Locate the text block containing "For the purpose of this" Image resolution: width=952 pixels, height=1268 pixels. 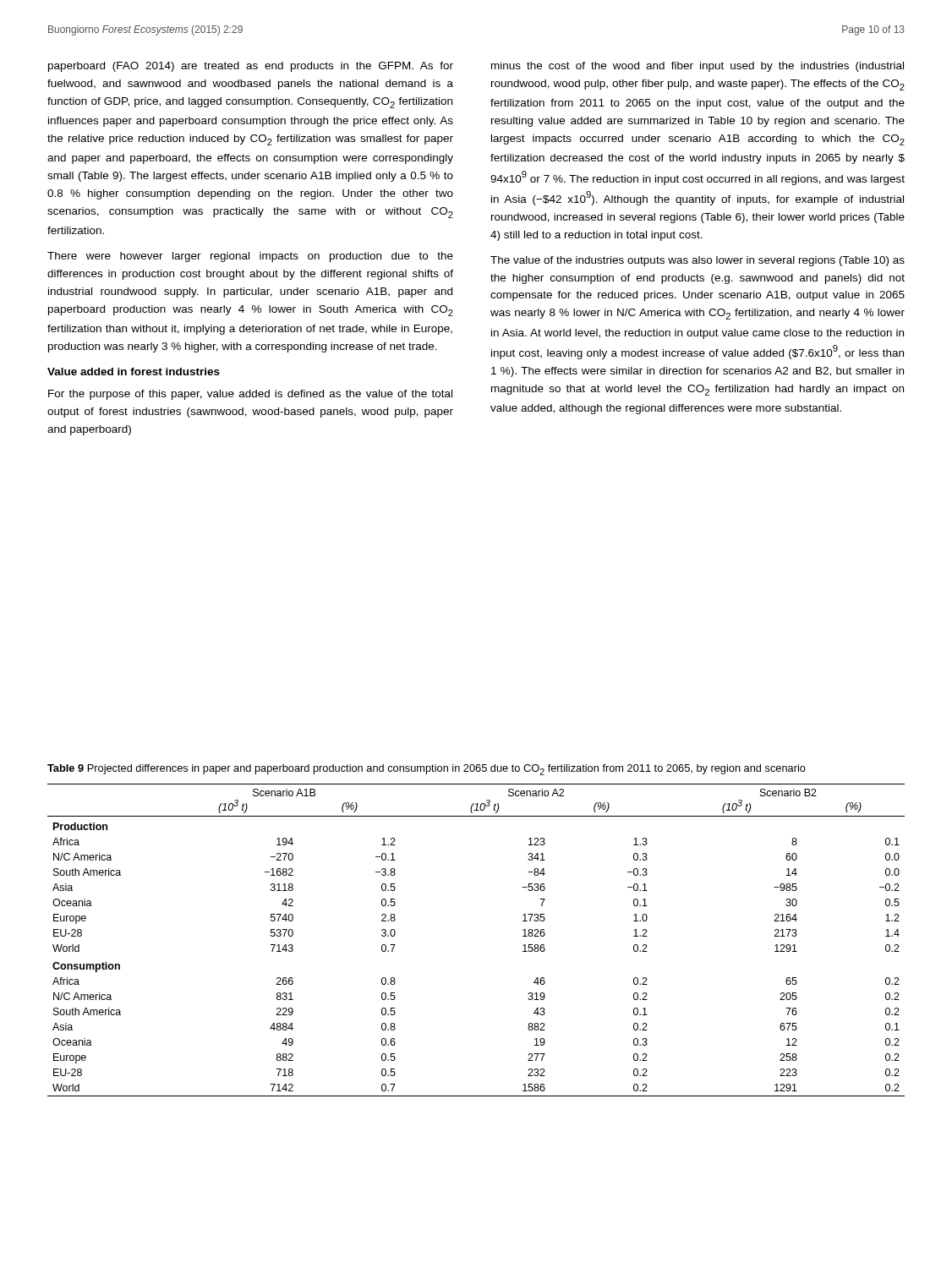point(250,412)
